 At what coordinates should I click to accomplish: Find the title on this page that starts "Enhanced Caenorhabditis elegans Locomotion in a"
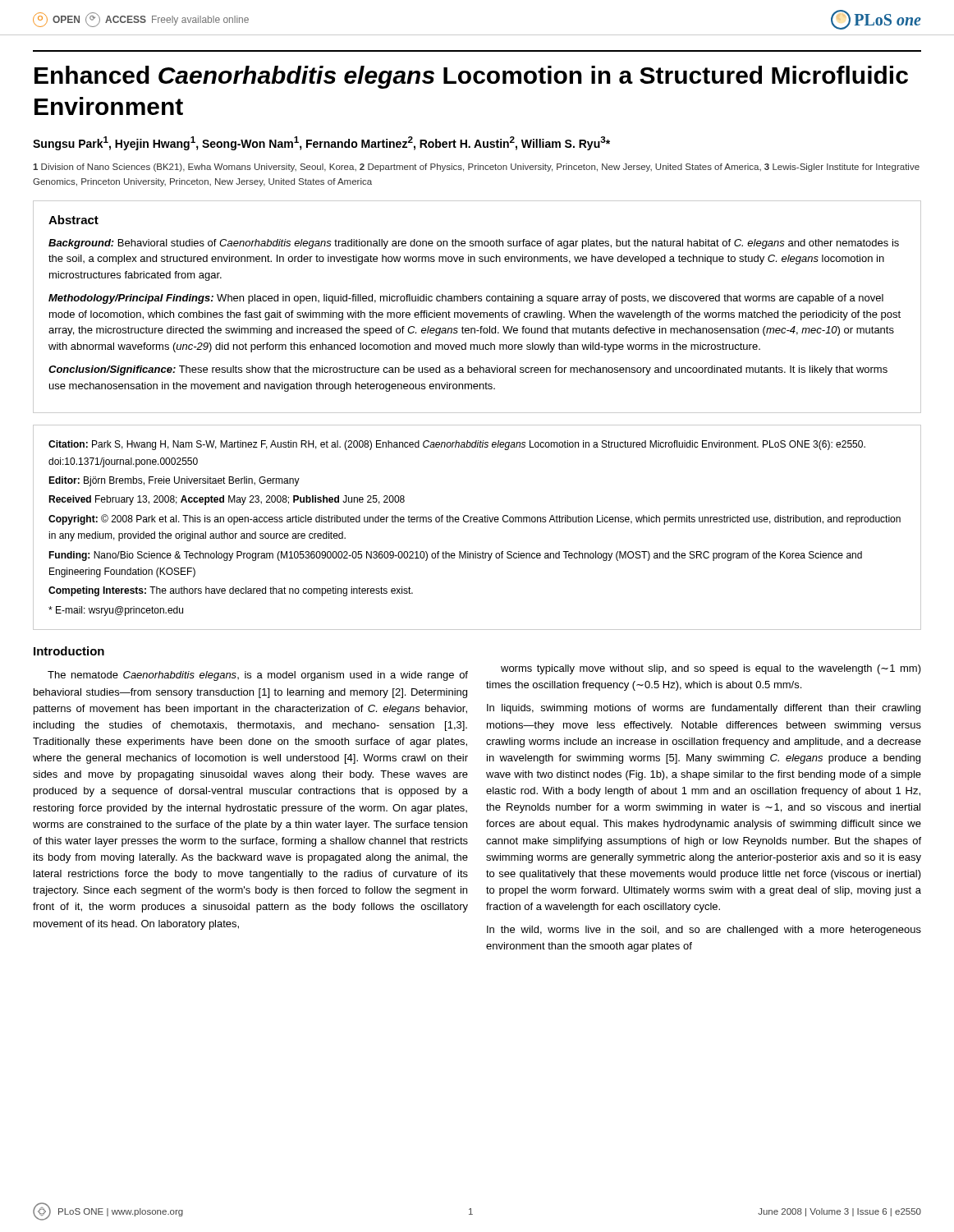click(471, 91)
